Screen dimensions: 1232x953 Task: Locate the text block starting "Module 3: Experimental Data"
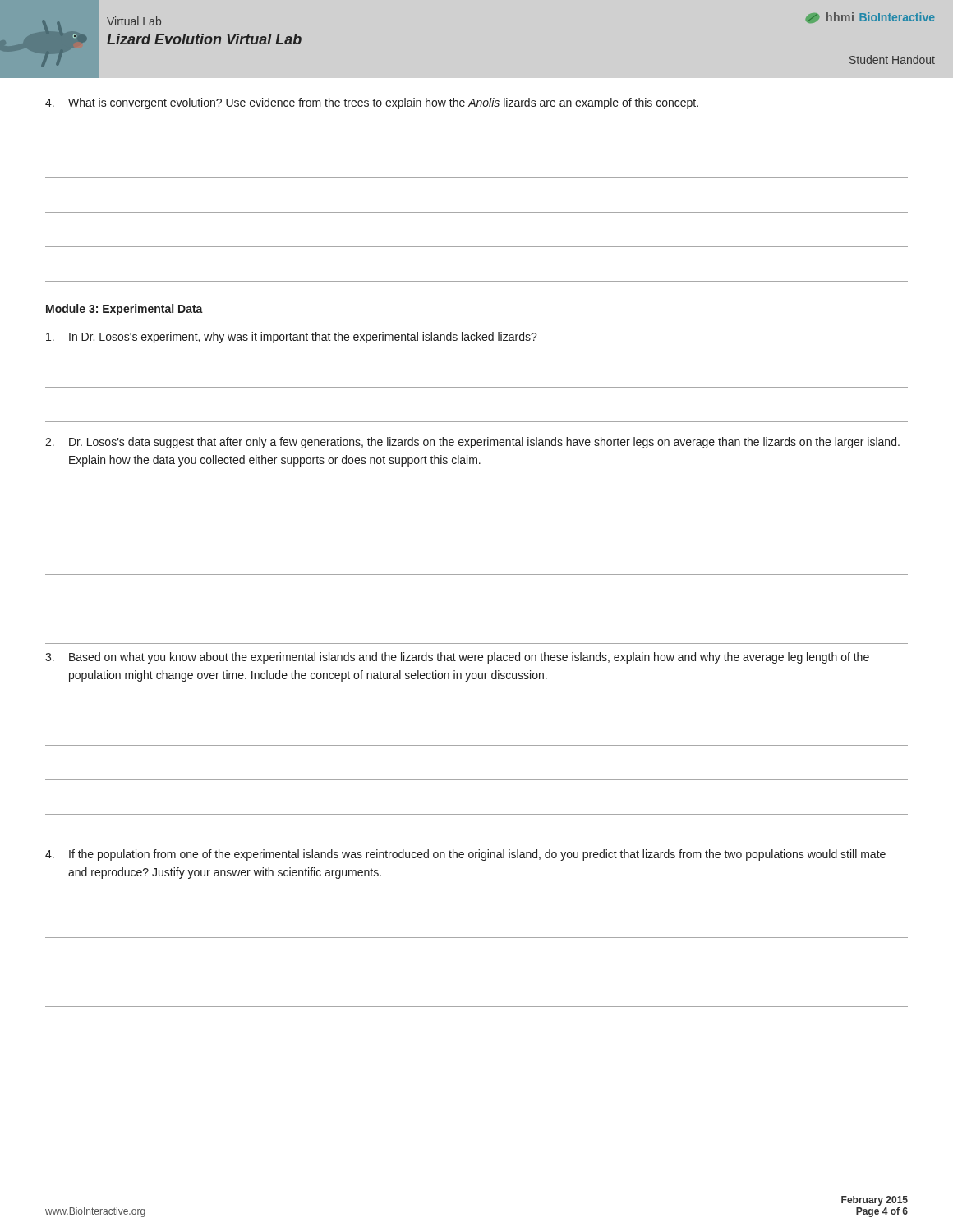[x=124, y=309]
